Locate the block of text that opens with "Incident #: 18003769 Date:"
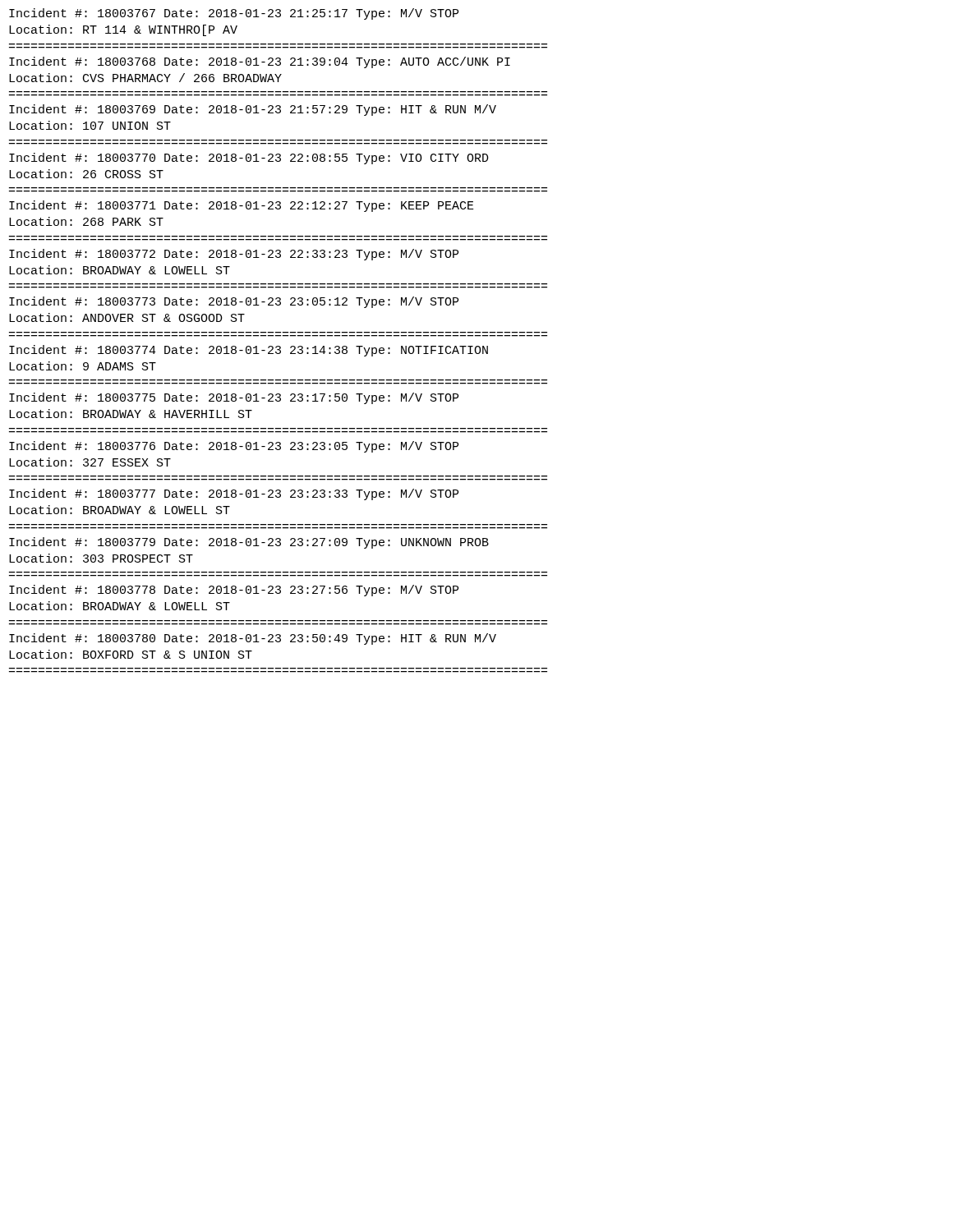This screenshot has width=953, height=1232. point(476,119)
